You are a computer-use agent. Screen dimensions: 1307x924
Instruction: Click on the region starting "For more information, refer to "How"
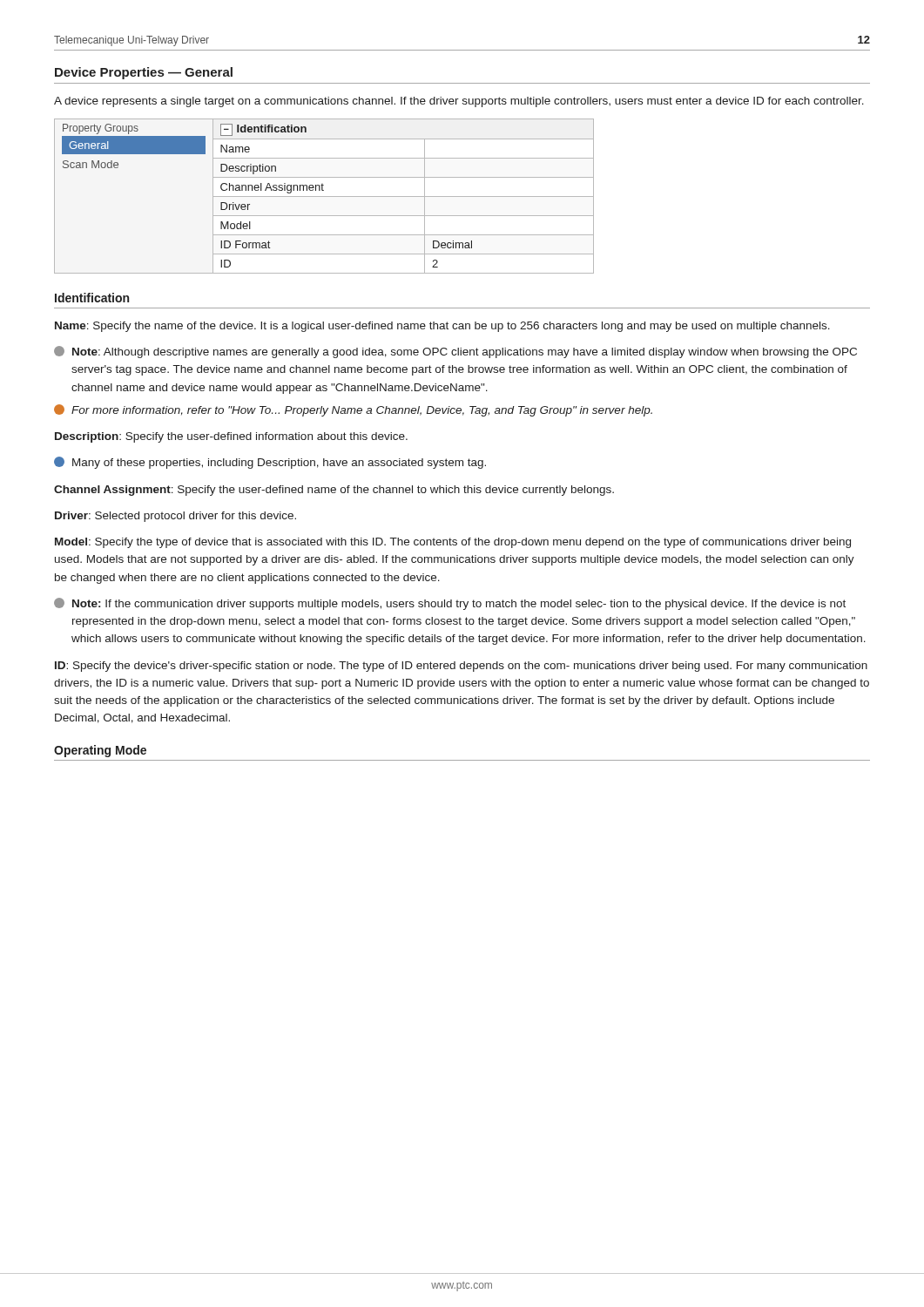(x=462, y=410)
